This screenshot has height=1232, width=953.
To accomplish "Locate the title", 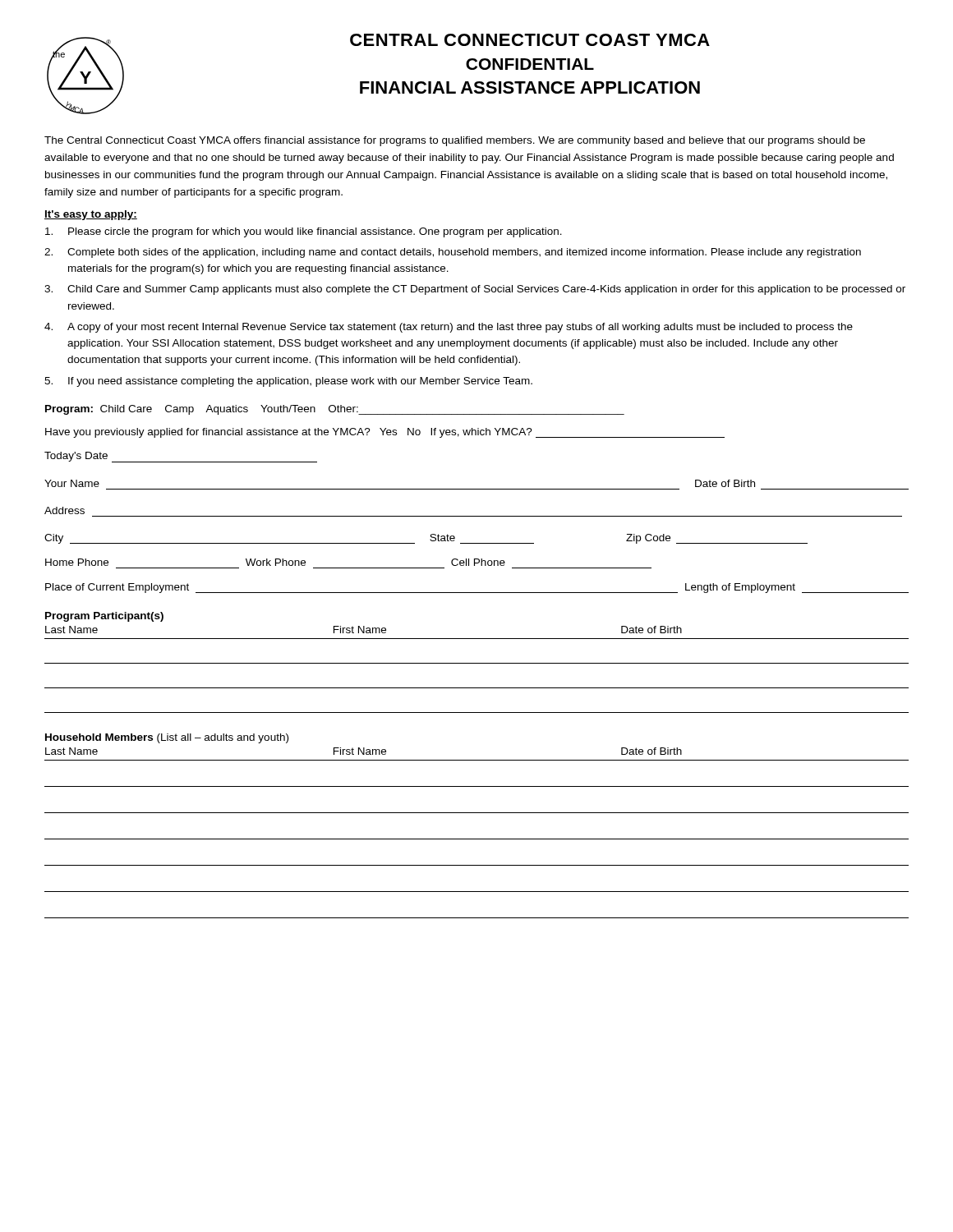I will click(x=530, y=64).
